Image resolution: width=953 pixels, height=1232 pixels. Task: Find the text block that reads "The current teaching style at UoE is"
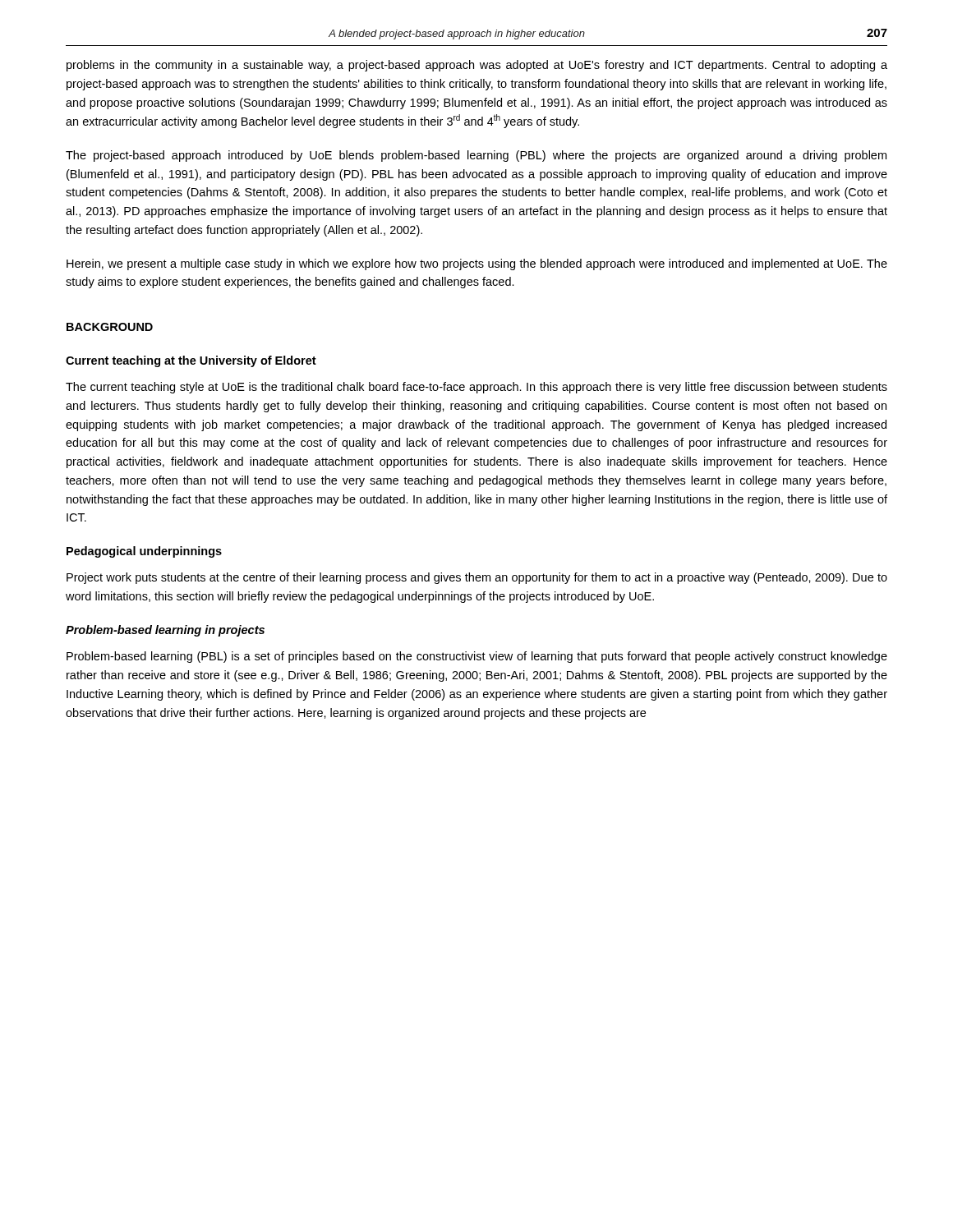476,452
